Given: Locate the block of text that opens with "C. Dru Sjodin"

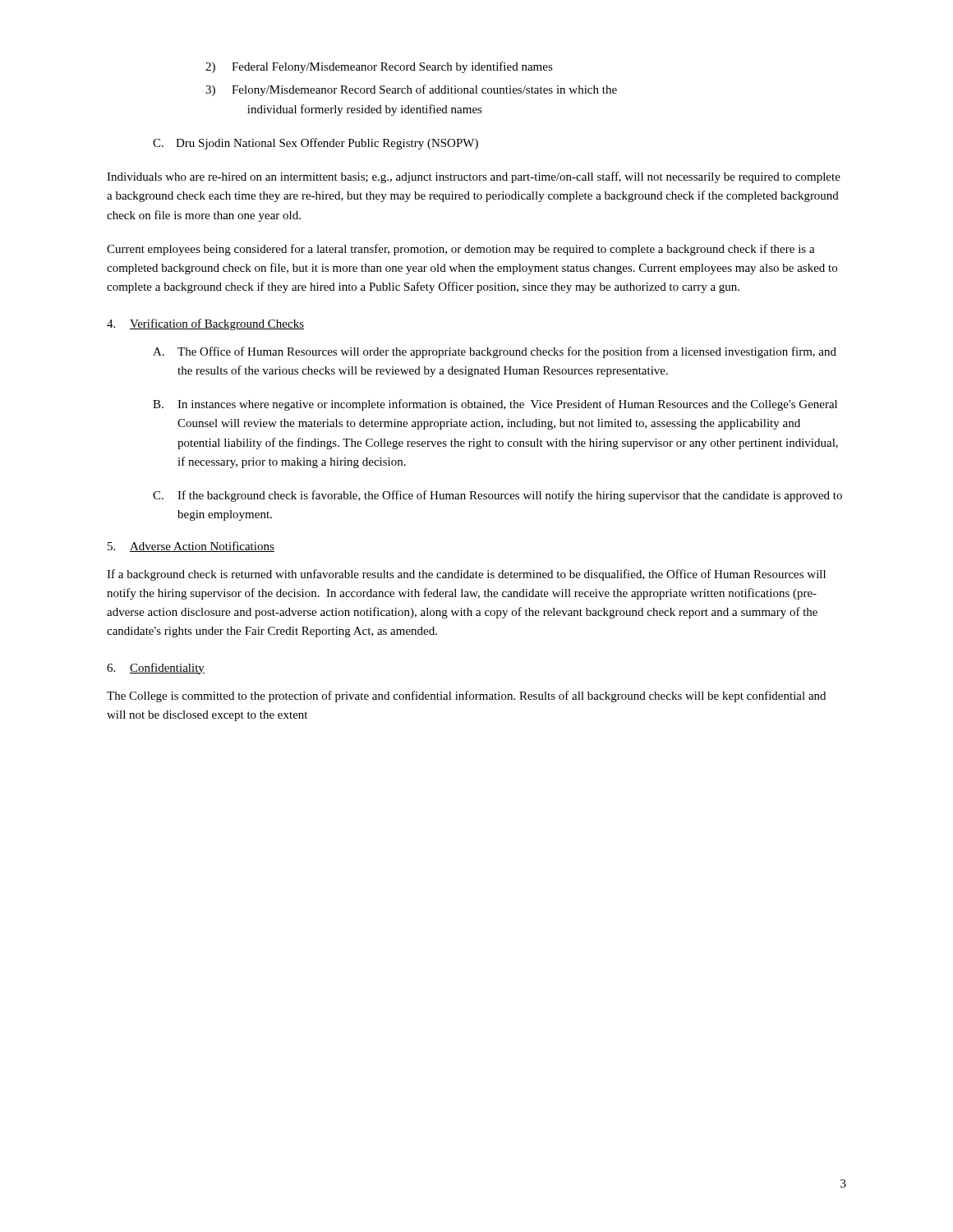Looking at the screenshot, I should click(x=316, y=143).
